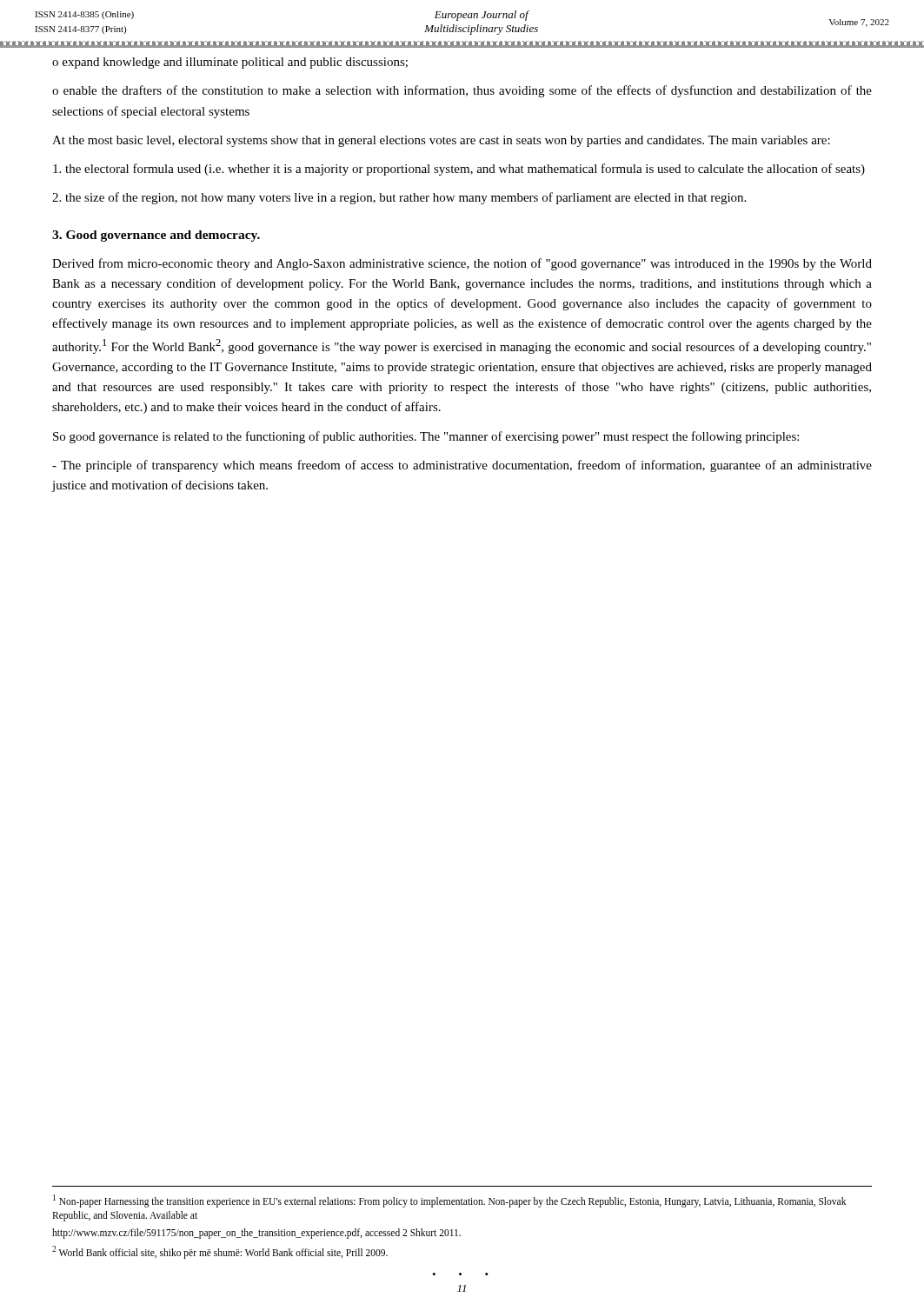The width and height of the screenshot is (924, 1304).
Task: Locate the footnote that reads "1 Non-paper Harnessing"
Action: click(462, 1226)
